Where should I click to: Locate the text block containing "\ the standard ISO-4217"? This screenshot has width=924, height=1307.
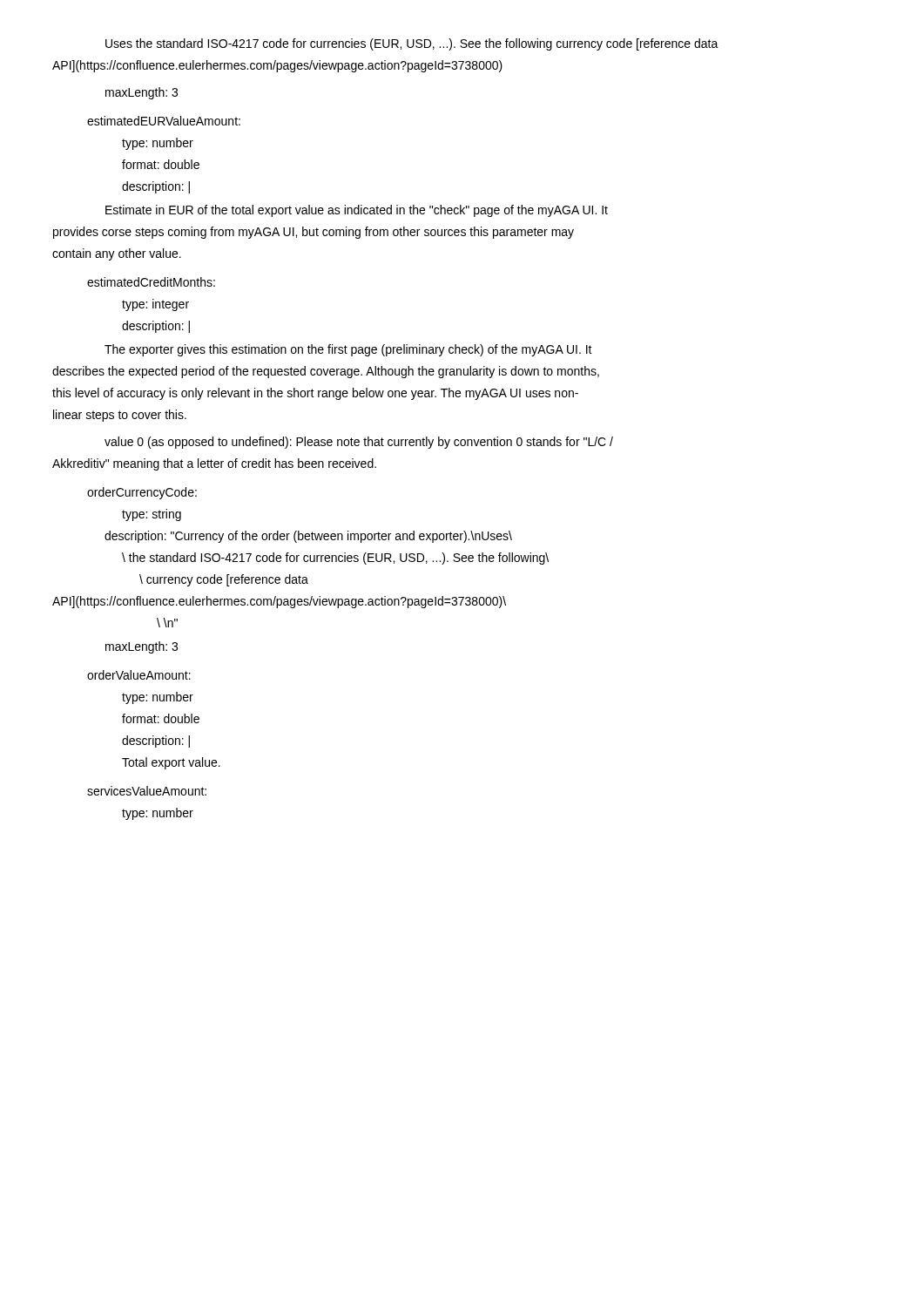[497, 558]
